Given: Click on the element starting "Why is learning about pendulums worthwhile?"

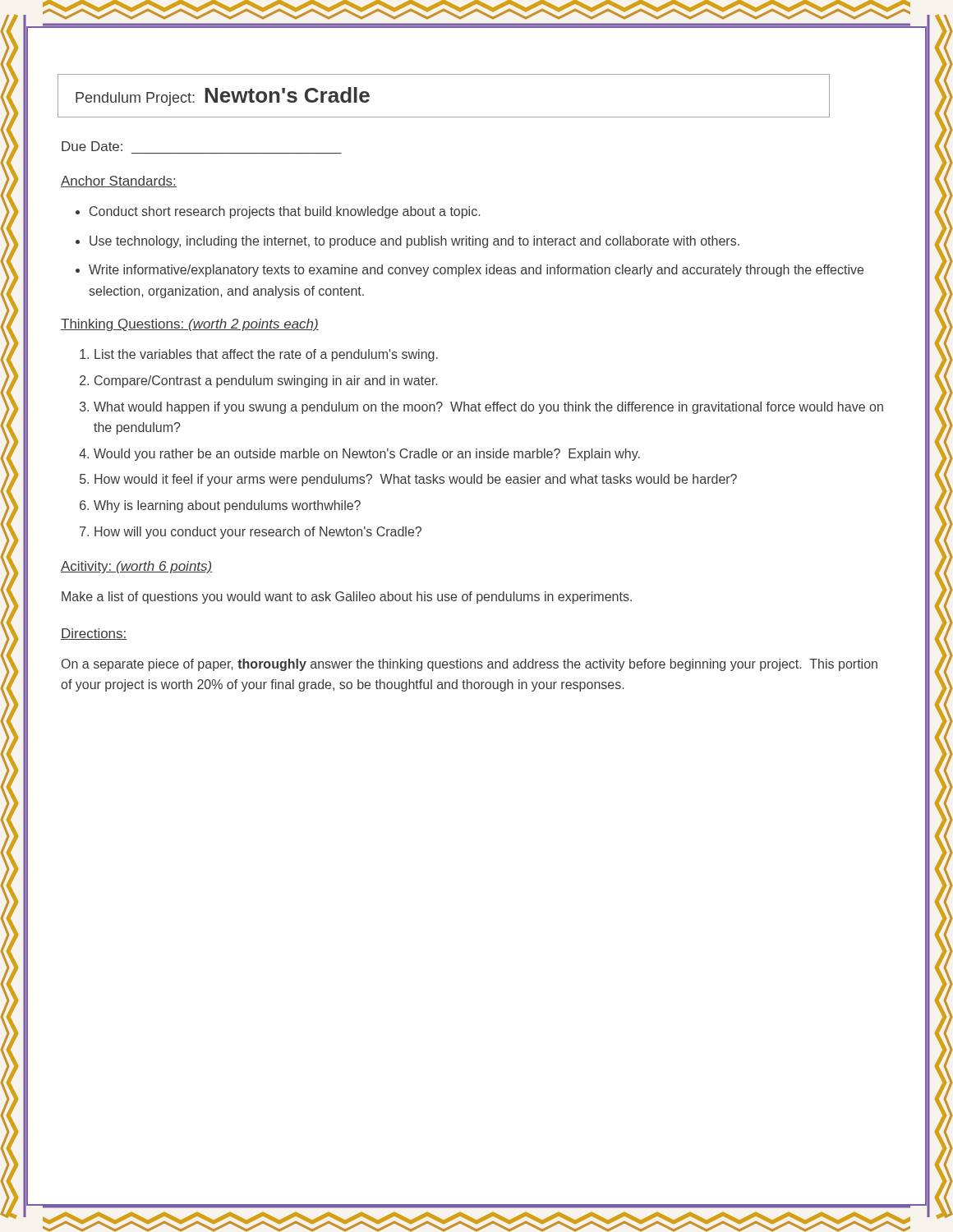Looking at the screenshot, I should 227,505.
